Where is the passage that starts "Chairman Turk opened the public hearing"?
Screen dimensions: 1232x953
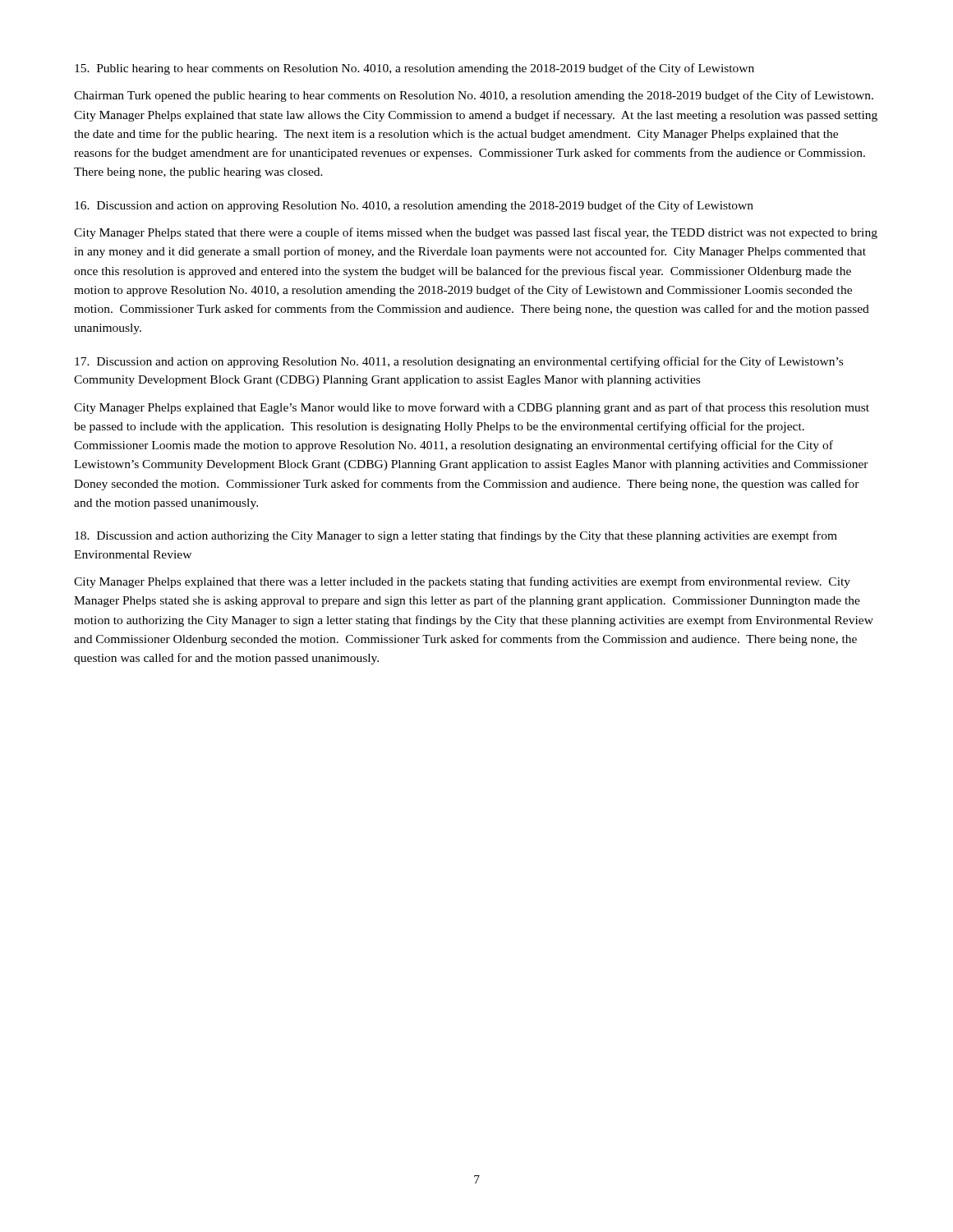pos(476,133)
